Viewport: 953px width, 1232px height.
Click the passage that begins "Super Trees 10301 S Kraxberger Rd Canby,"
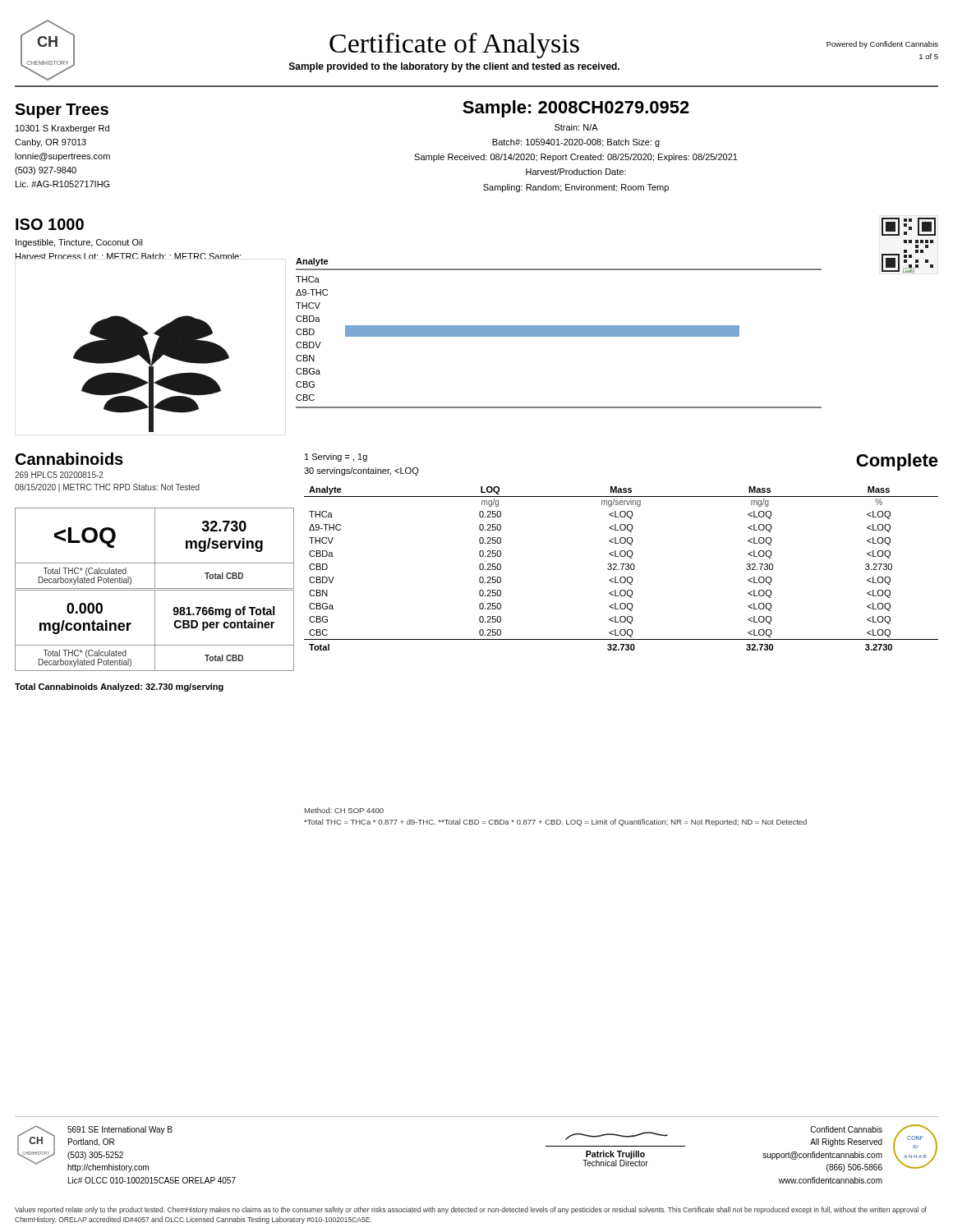click(109, 146)
